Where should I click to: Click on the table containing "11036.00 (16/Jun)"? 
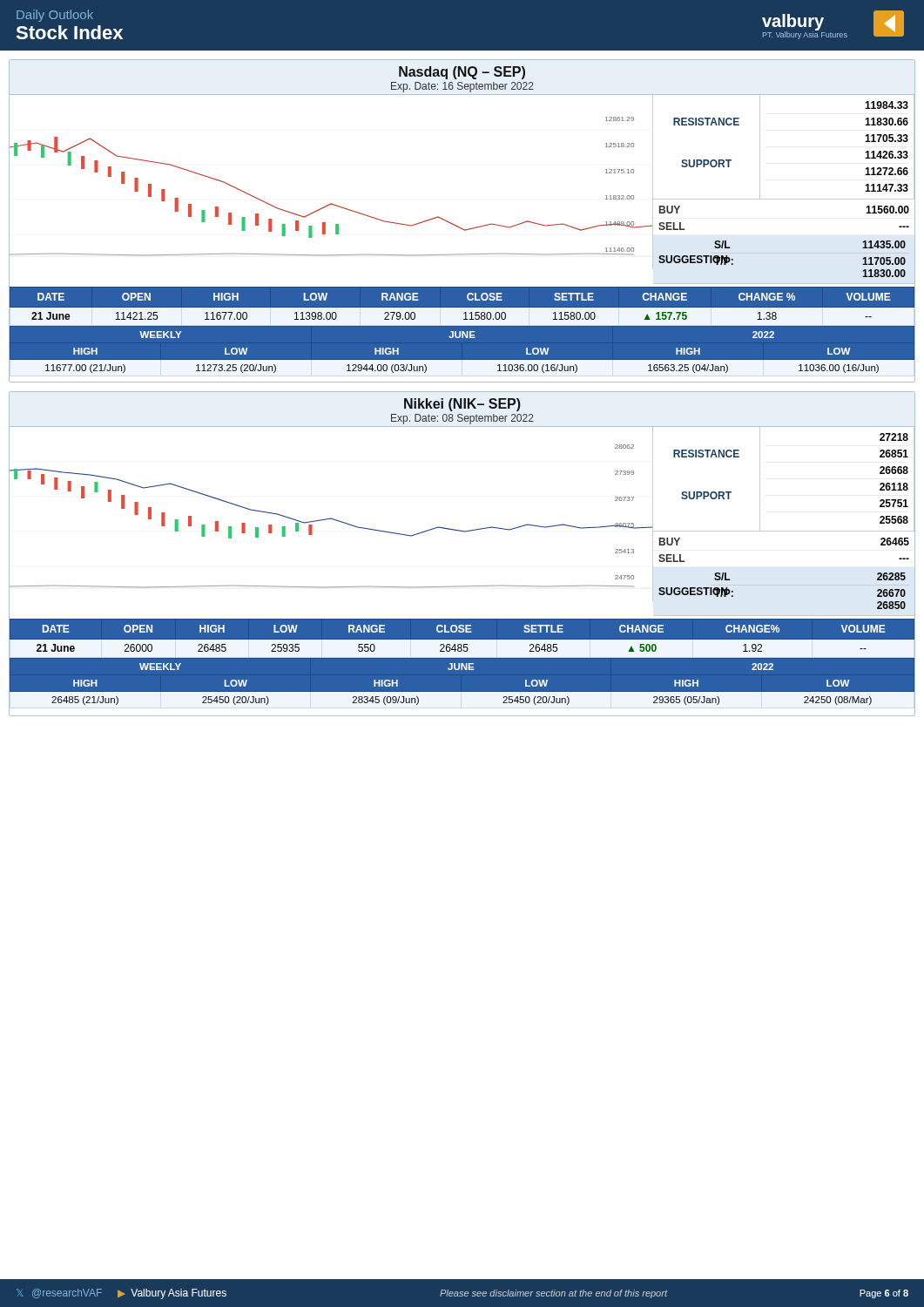pyautogui.click(x=462, y=354)
